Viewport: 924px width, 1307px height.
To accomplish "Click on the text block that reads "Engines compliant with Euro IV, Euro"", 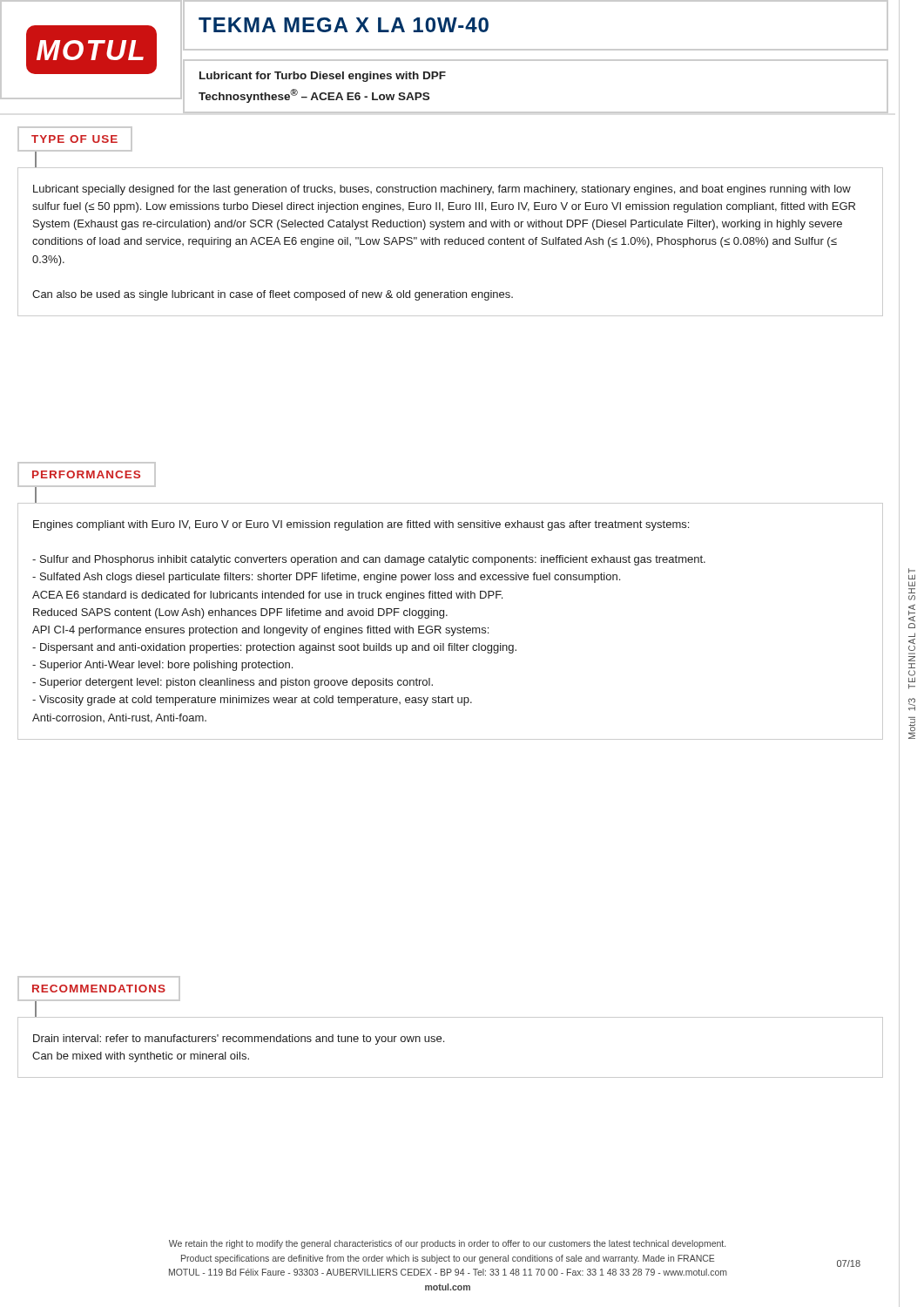I will tap(369, 621).
